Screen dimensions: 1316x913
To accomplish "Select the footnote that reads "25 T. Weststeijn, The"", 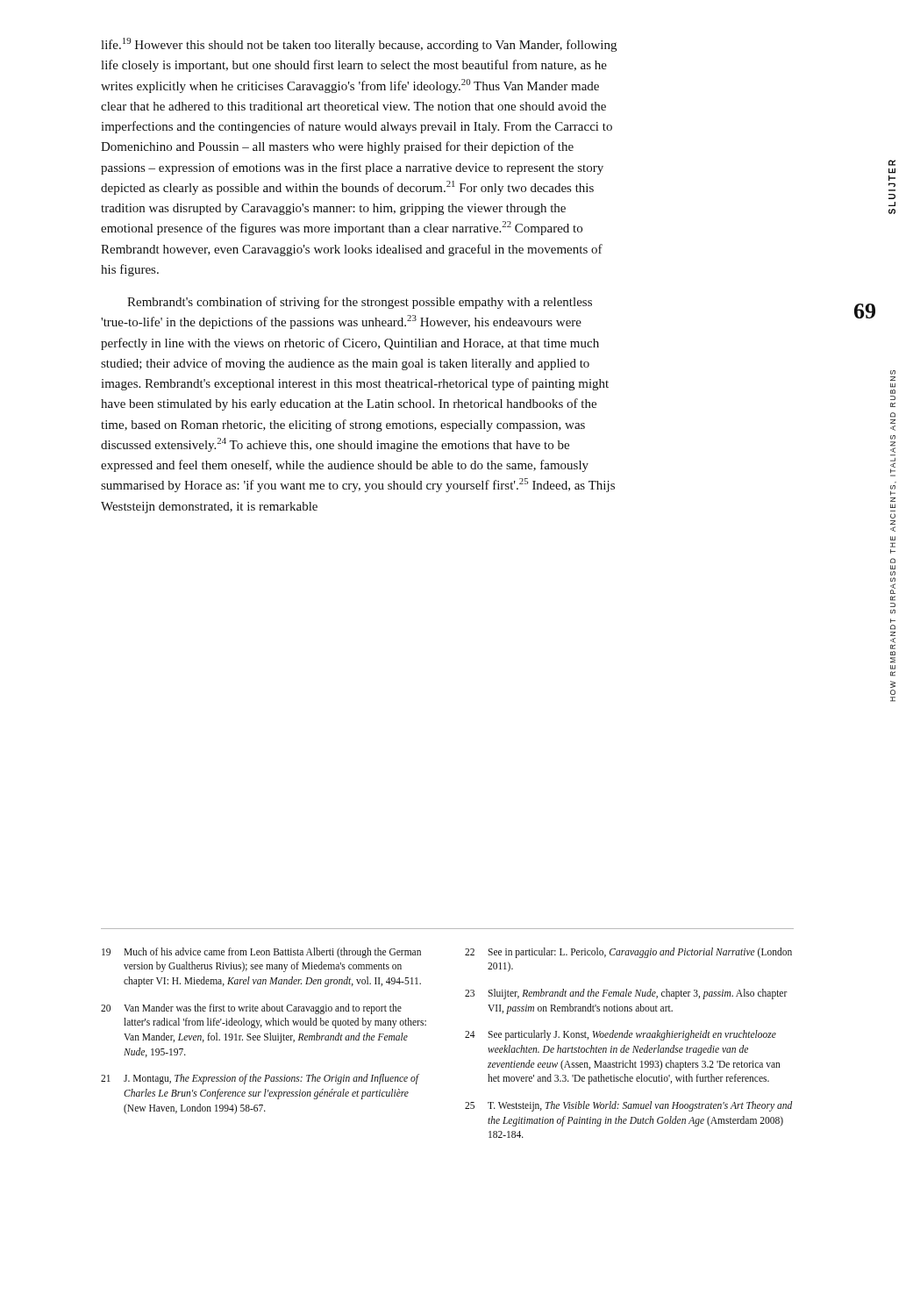I will [629, 1120].
